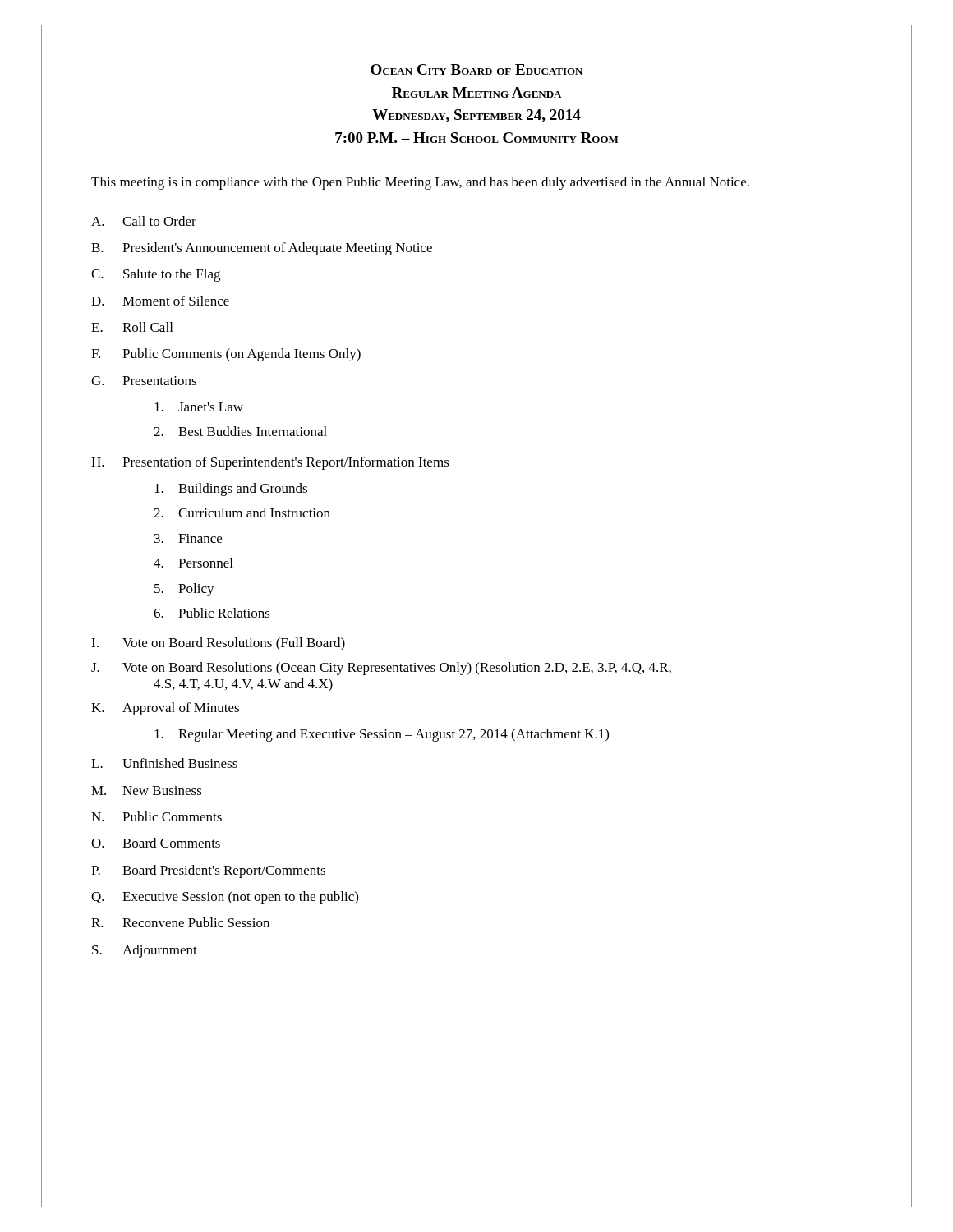Image resolution: width=953 pixels, height=1232 pixels.
Task: Point to "O. Board Comments"
Action: (x=156, y=843)
